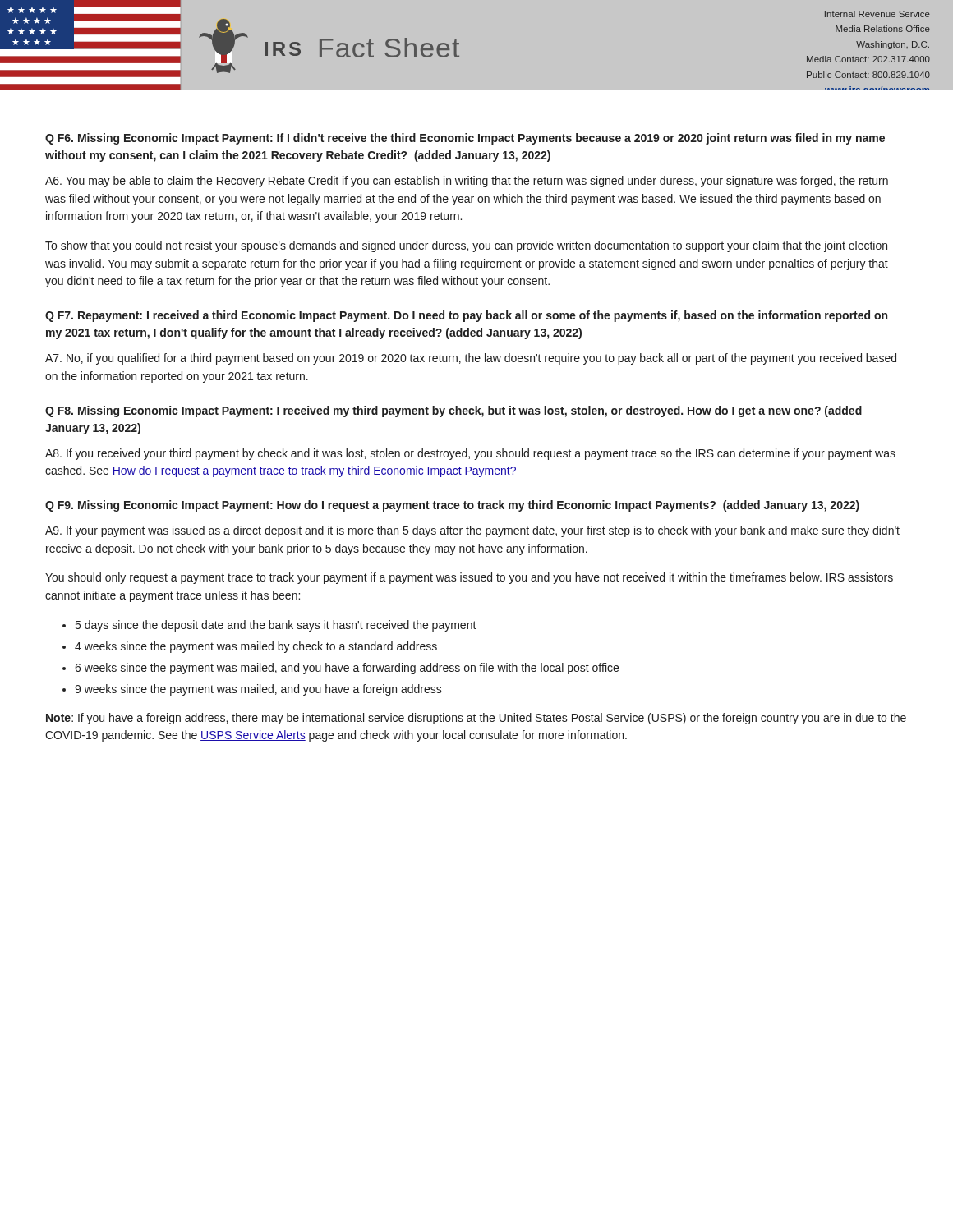Find the section header containing "Q F9. Missing Economic Impact Payment: How"

[476, 505]
